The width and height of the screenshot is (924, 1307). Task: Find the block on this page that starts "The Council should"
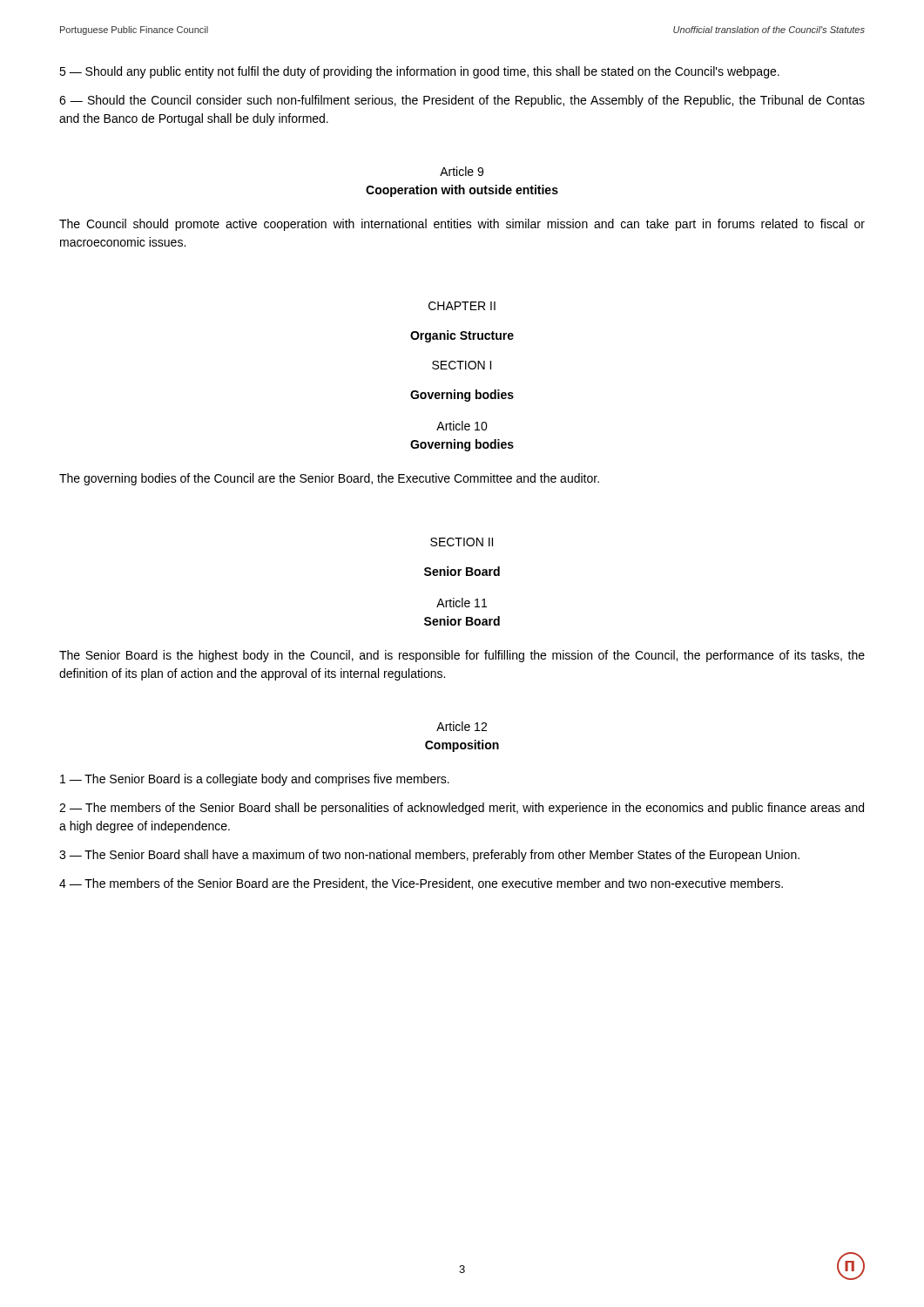[x=462, y=233]
